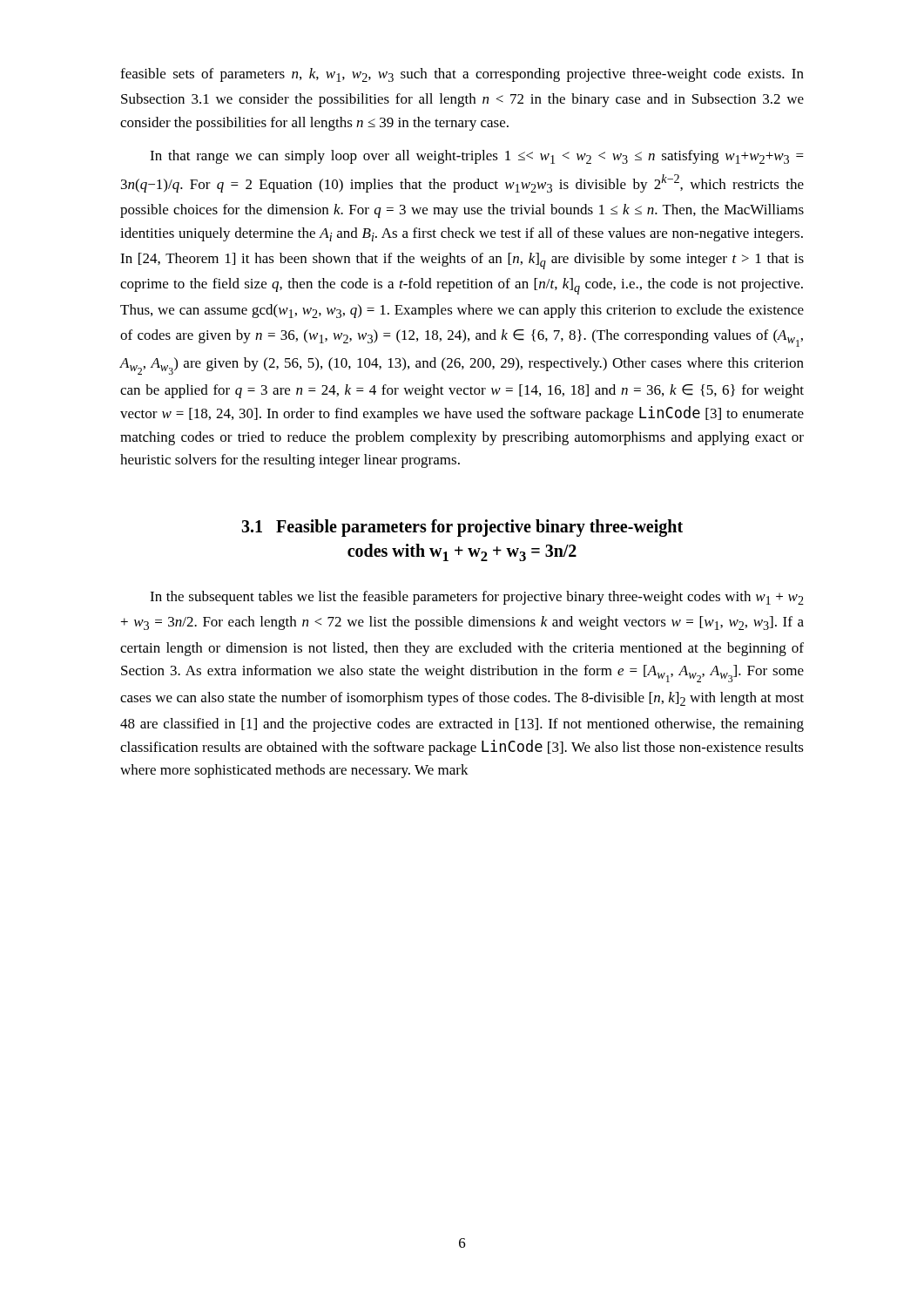Click on the text starting "feasible sets of"

point(462,98)
